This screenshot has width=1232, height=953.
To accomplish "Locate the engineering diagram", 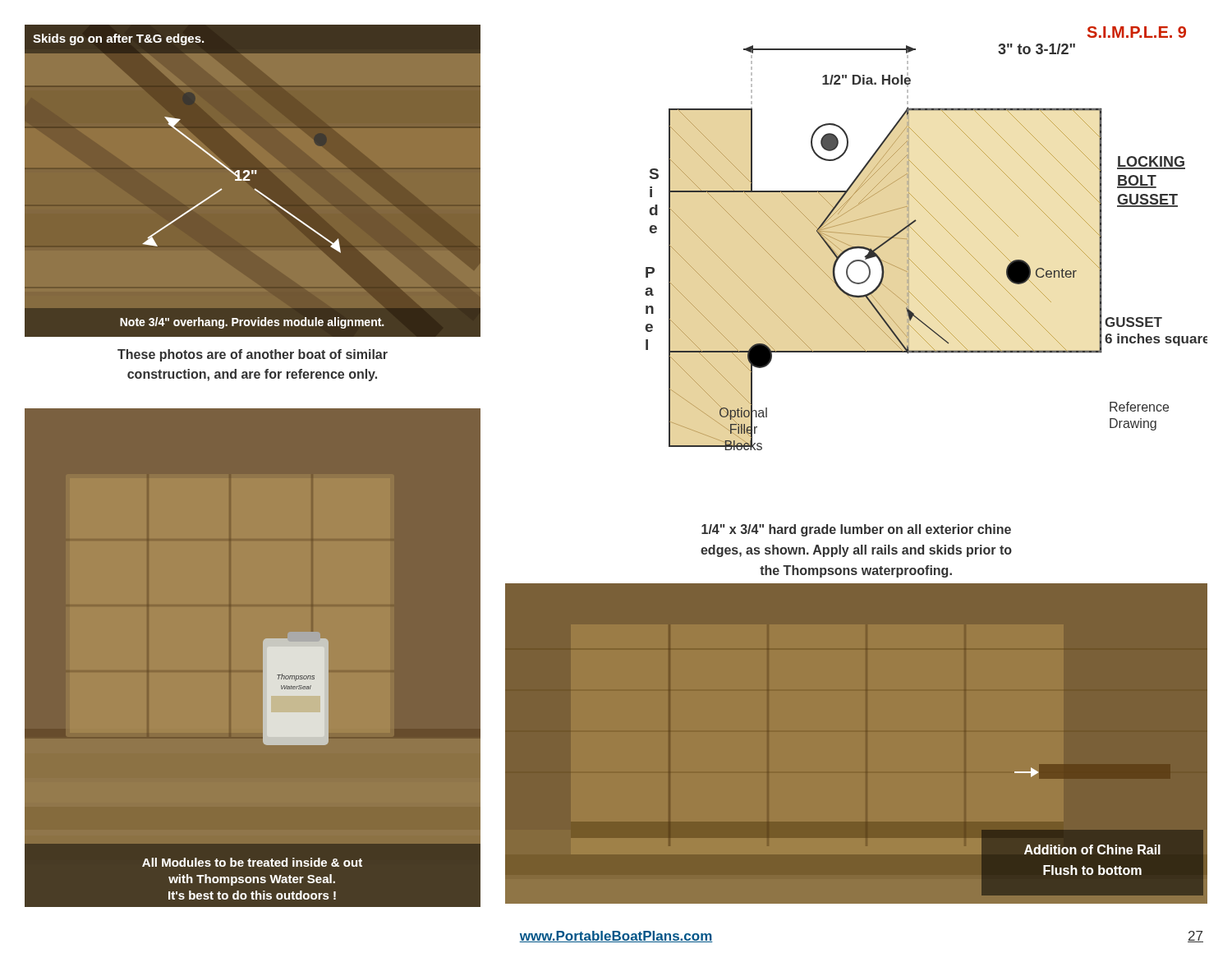I will pos(856,267).
